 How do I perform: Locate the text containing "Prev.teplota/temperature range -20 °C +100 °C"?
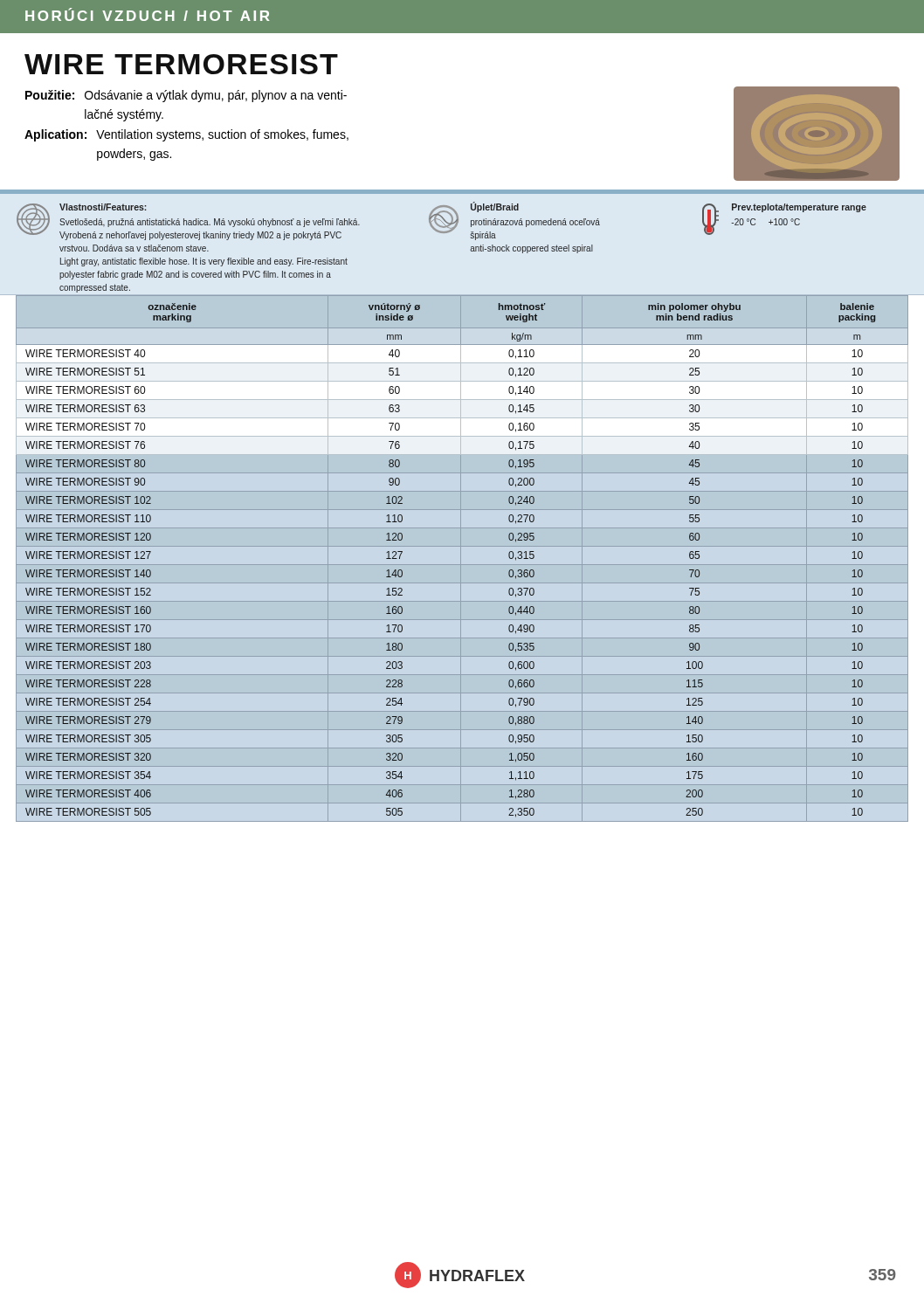(x=780, y=220)
